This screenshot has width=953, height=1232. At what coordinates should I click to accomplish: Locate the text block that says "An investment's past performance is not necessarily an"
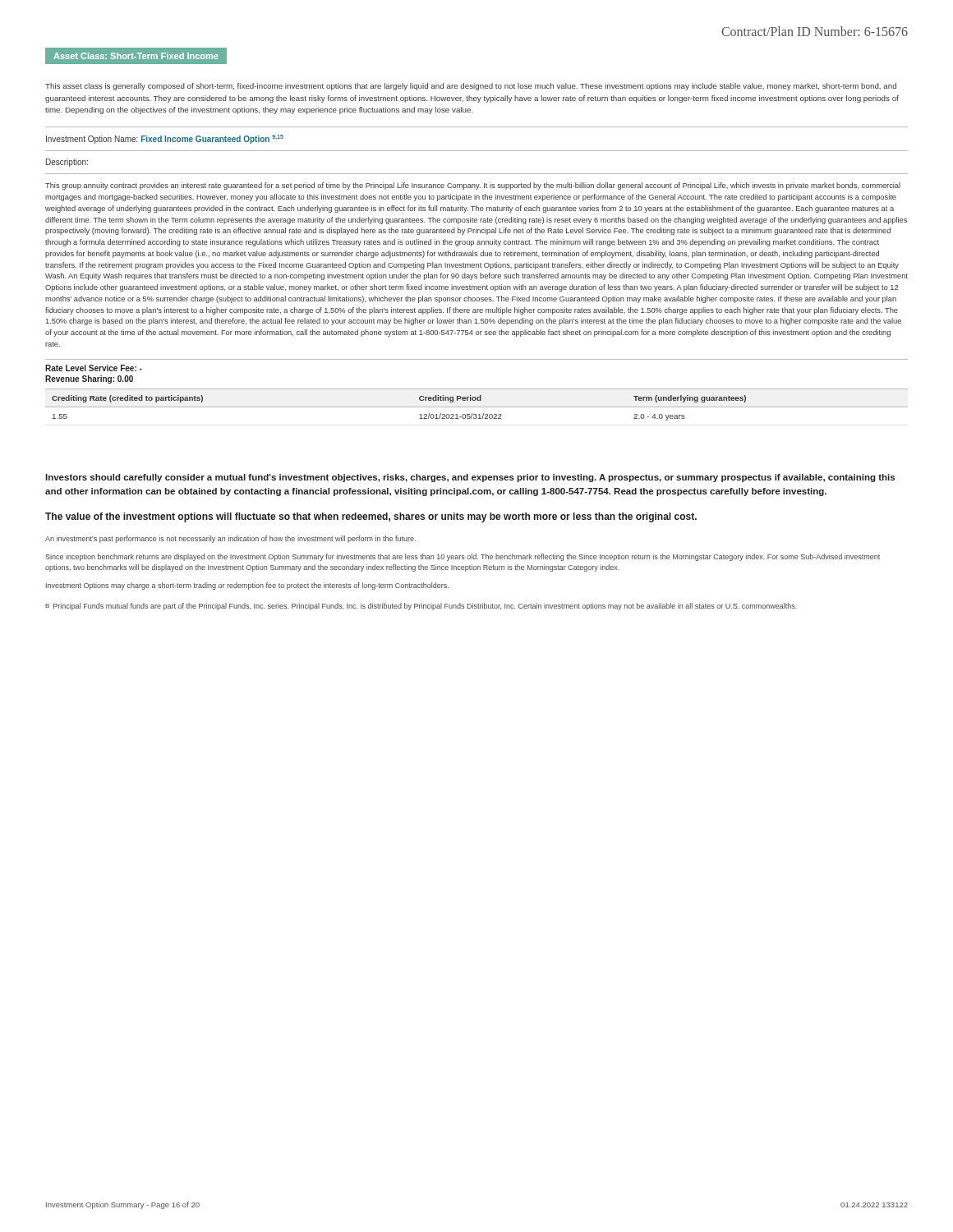[231, 539]
